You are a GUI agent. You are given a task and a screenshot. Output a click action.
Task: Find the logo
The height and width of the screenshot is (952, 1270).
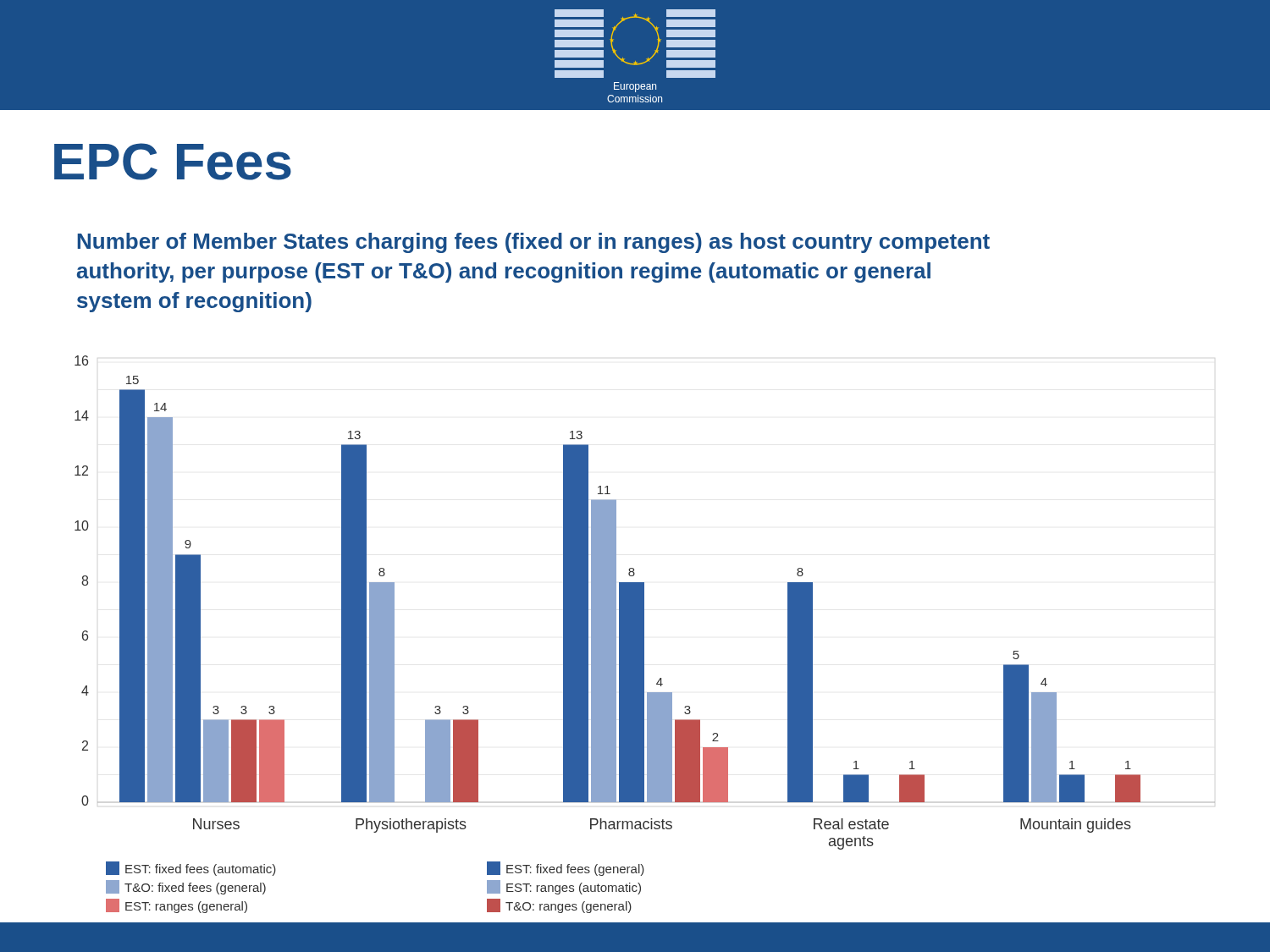pos(635,55)
